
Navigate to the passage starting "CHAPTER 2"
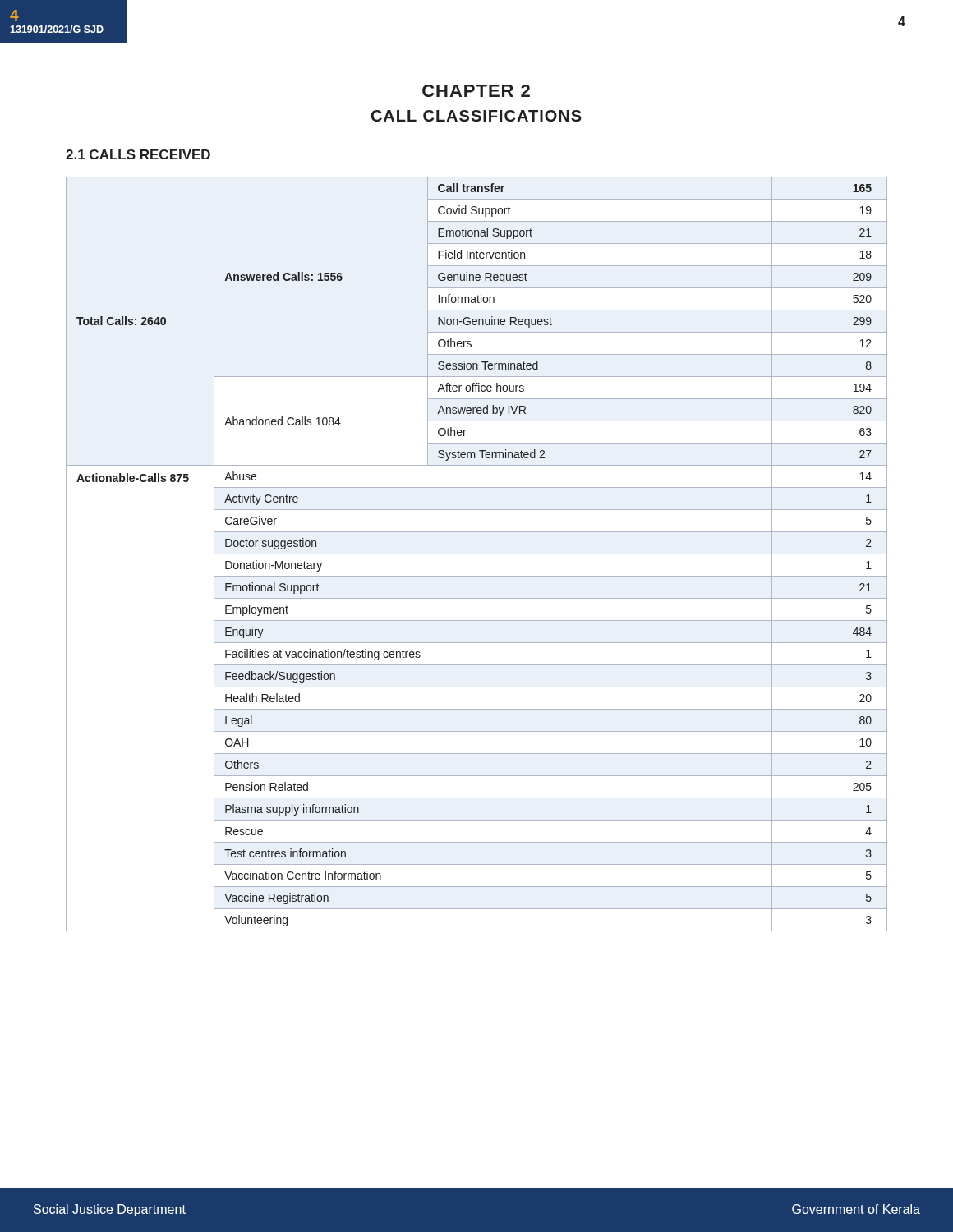(476, 91)
